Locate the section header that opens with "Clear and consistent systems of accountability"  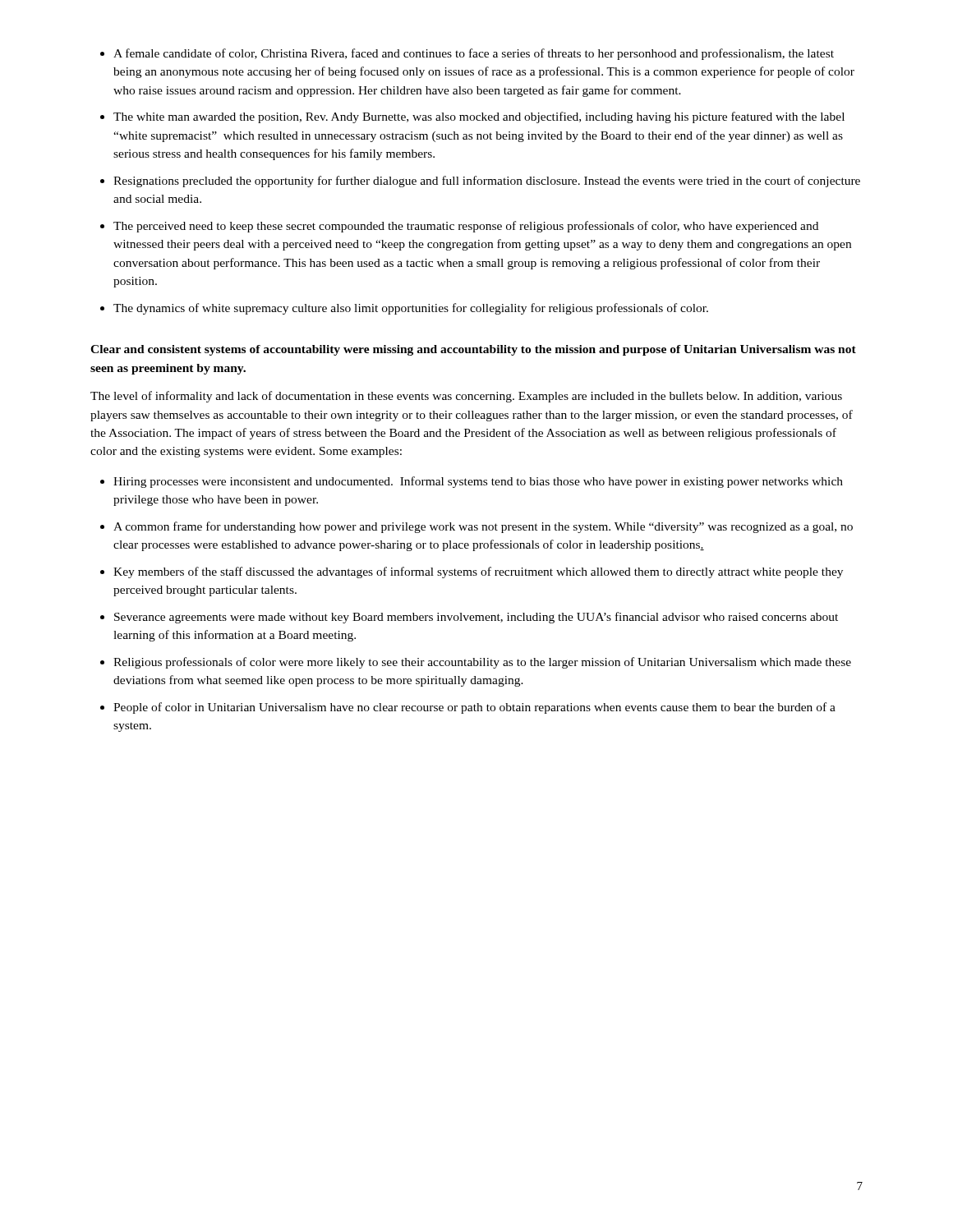pos(473,358)
